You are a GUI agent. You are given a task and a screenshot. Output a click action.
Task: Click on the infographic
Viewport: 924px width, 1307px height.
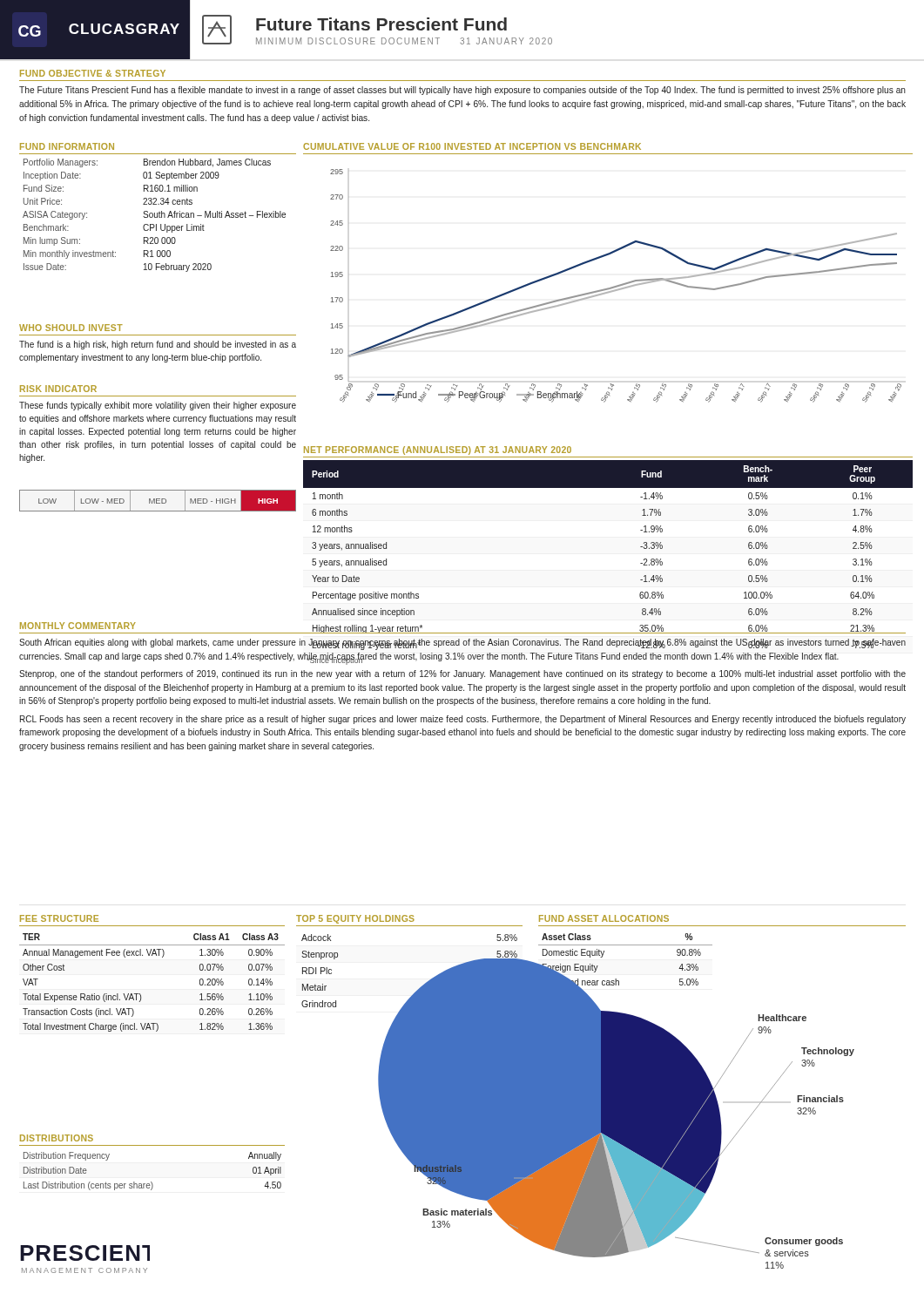coord(158,499)
